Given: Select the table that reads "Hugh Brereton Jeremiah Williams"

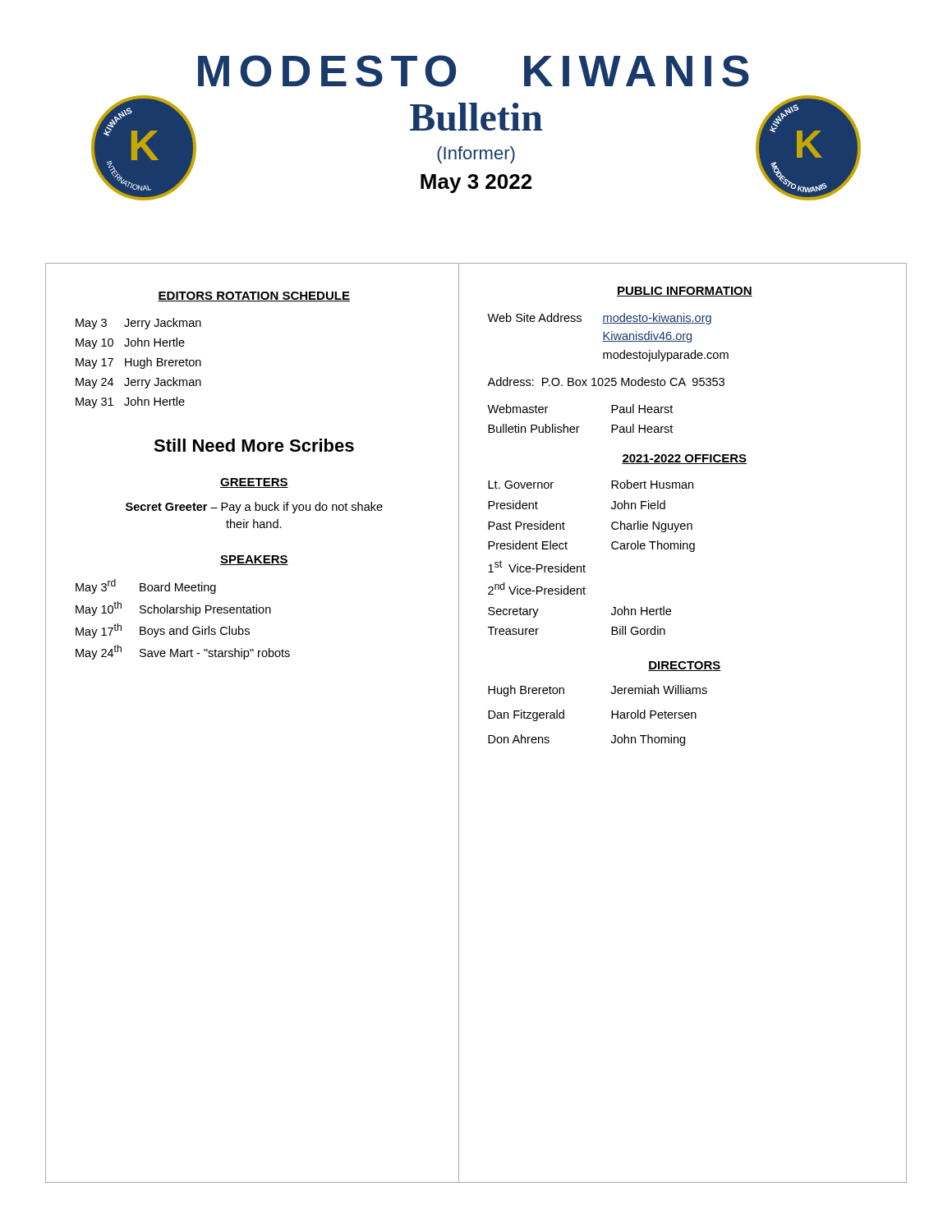Looking at the screenshot, I should 684,715.
